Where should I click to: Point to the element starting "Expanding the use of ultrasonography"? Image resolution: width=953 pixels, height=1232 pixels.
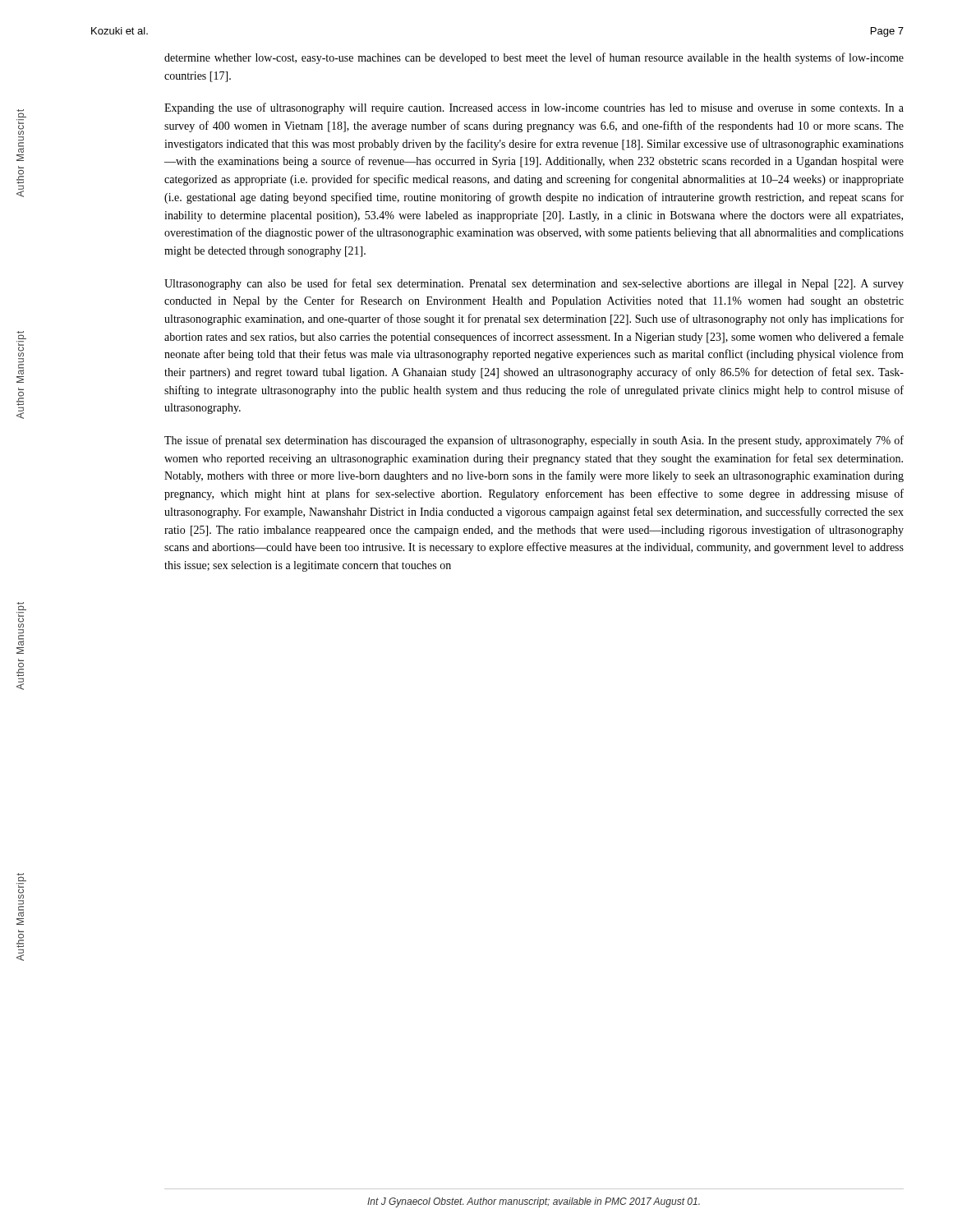534,180
